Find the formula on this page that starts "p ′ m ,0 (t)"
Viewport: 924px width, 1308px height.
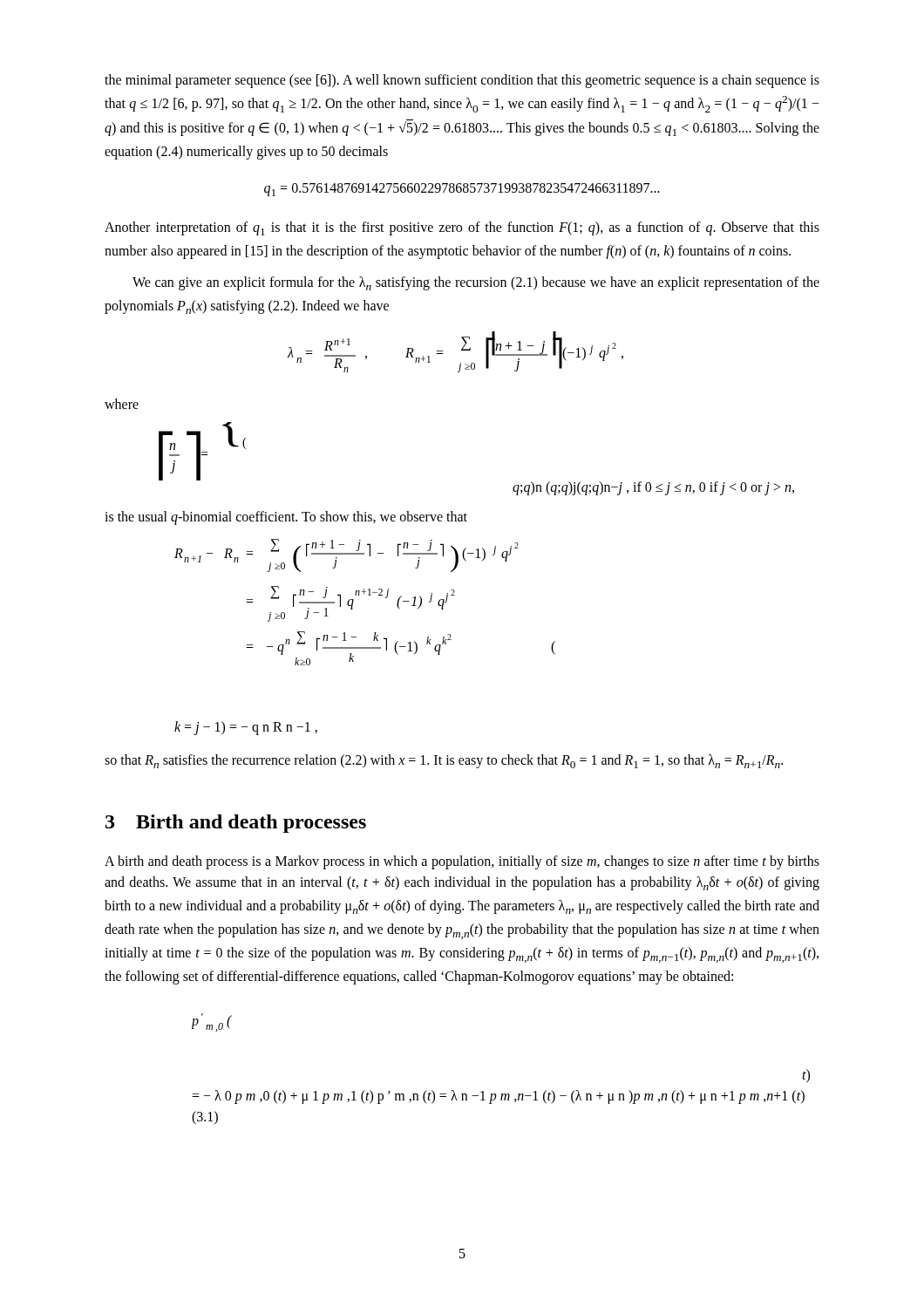tap(212, 1022)
